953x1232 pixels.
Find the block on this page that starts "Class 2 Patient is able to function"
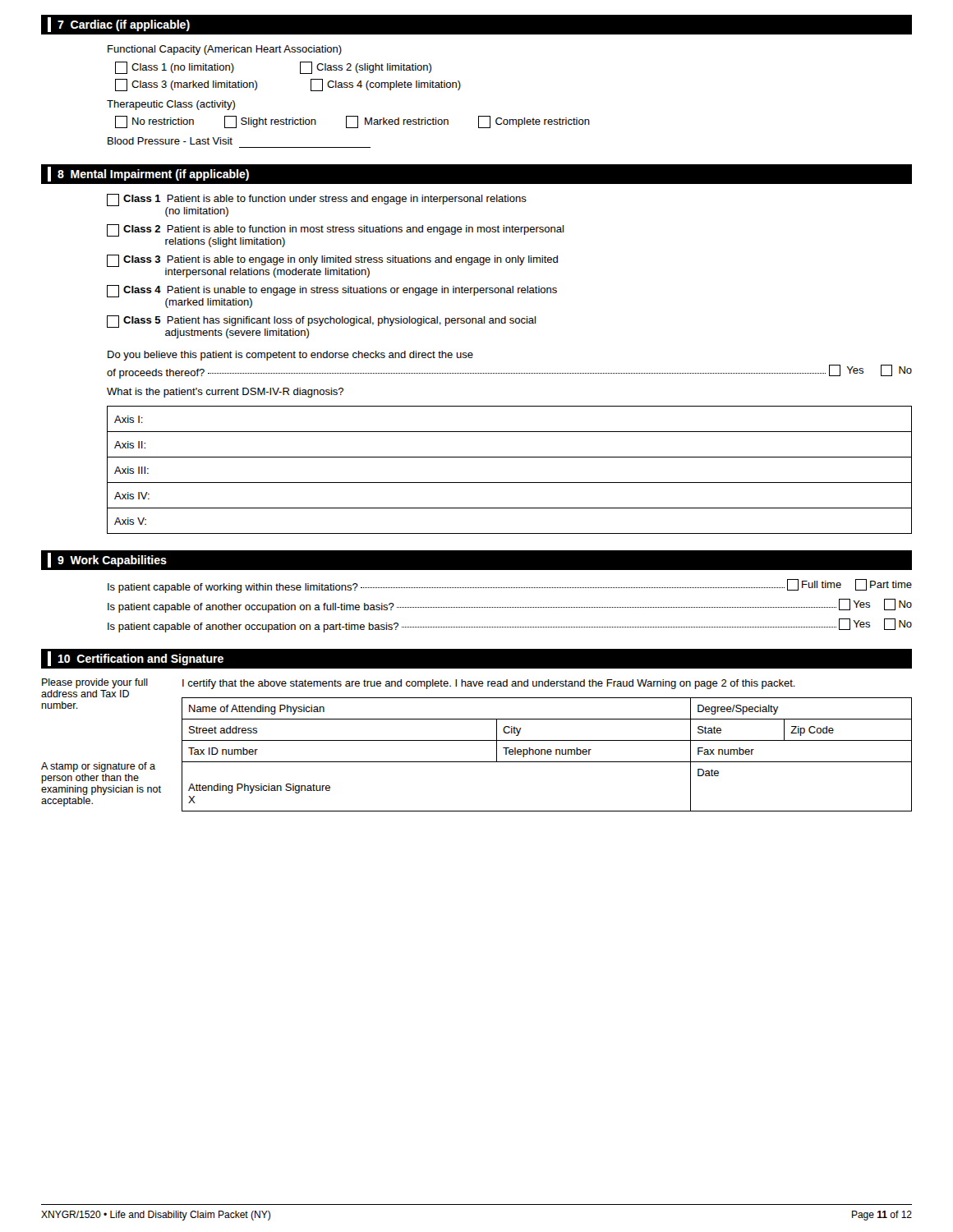click(x=336, y=235)
